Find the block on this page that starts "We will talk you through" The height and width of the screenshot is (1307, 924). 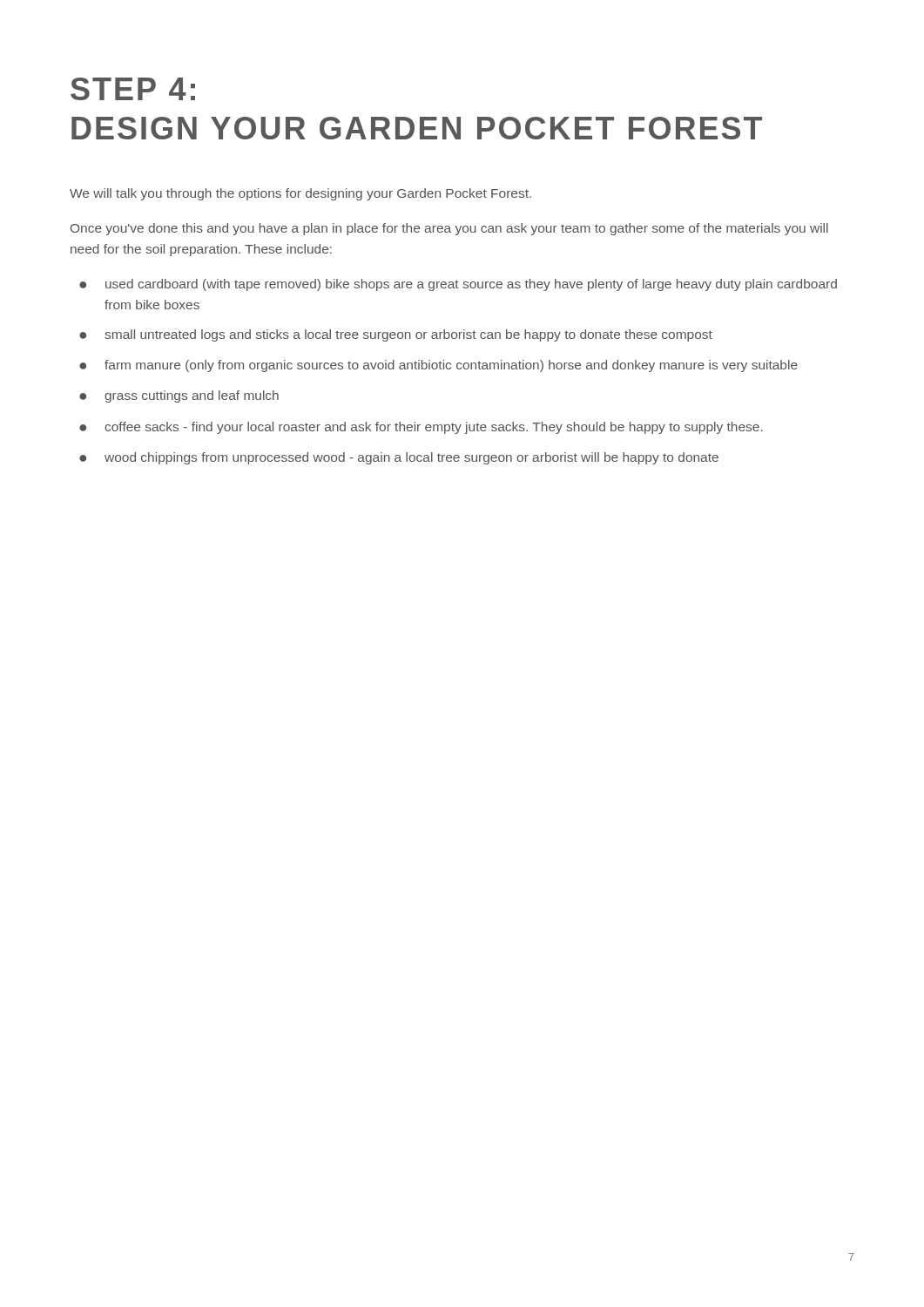pos(301,193)
